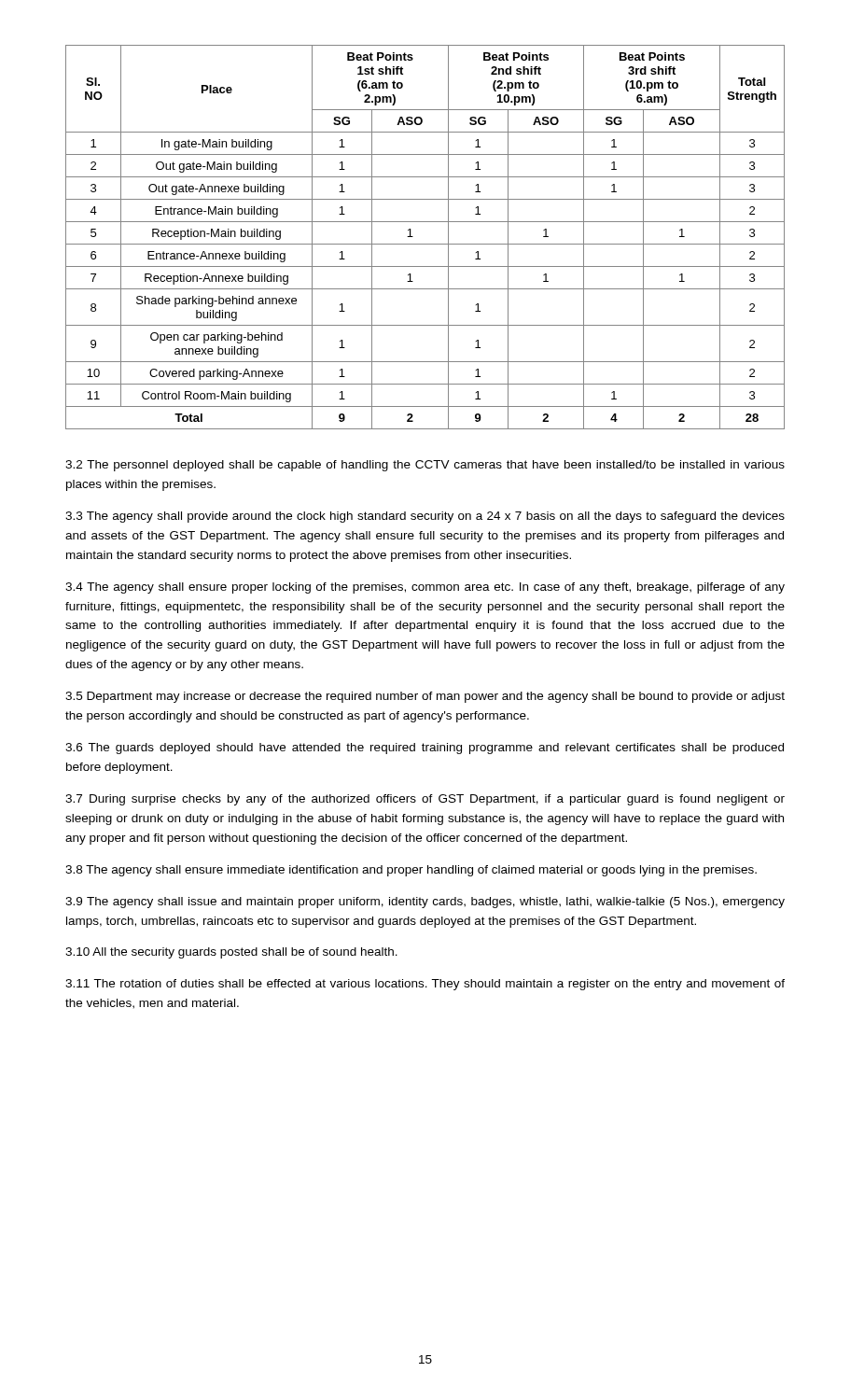Screen dimensions: 1400x850
Task: Click the passage that begins "10 All the security guards"
Action: tap(232, 952)
